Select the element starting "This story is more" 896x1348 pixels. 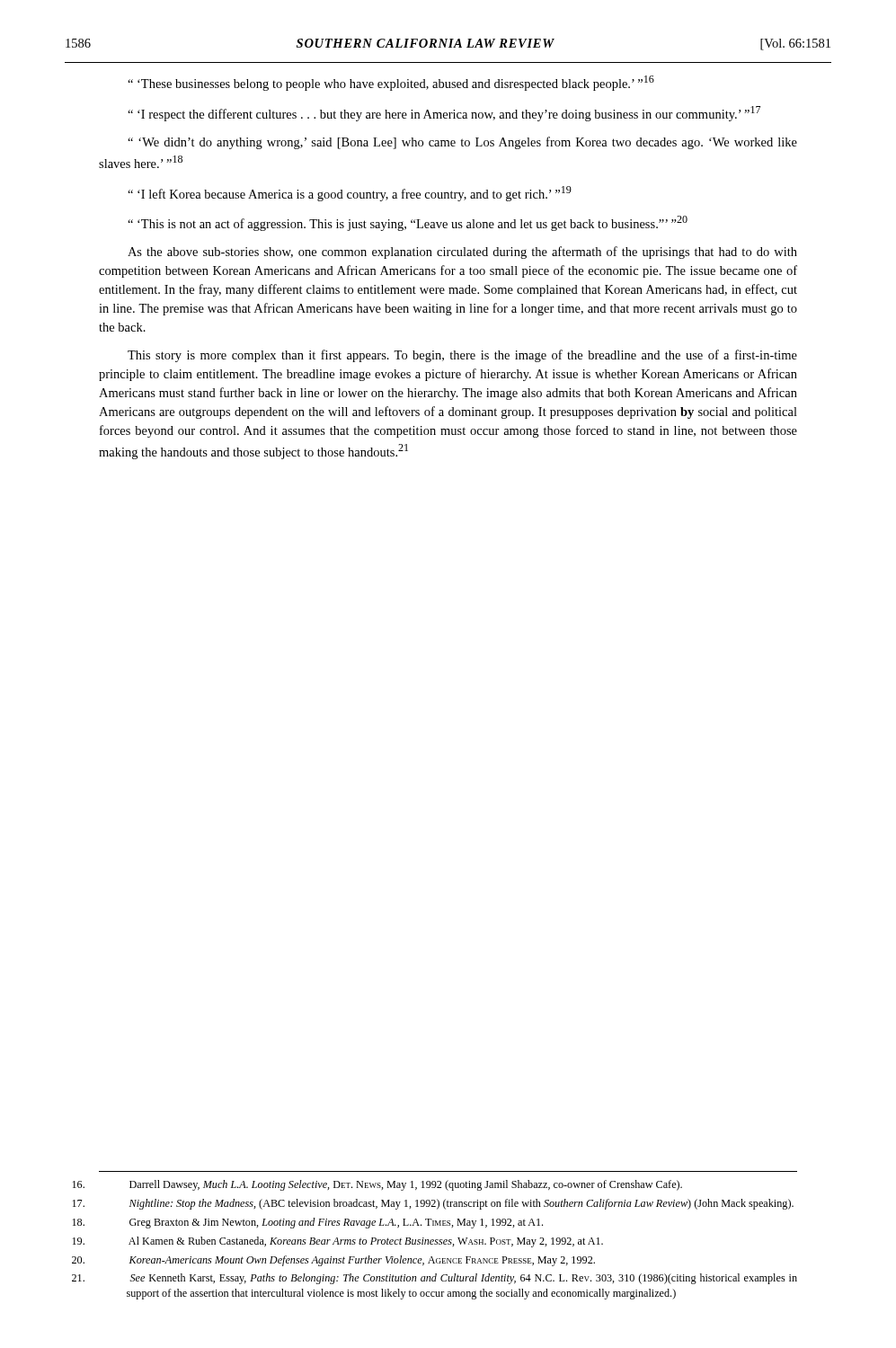(448, 404)
